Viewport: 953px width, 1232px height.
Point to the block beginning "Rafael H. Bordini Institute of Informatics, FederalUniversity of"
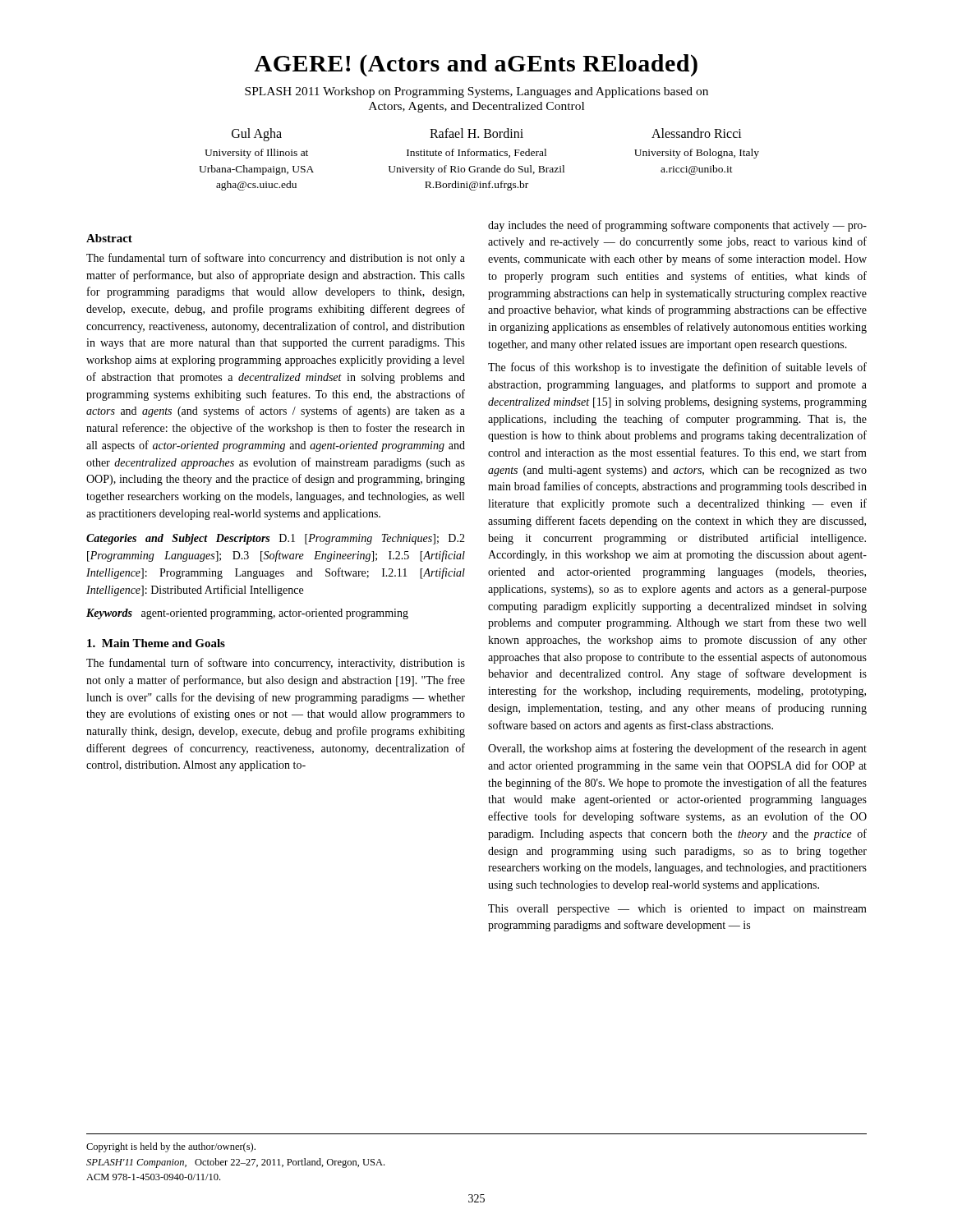click(x=476, y=160)
